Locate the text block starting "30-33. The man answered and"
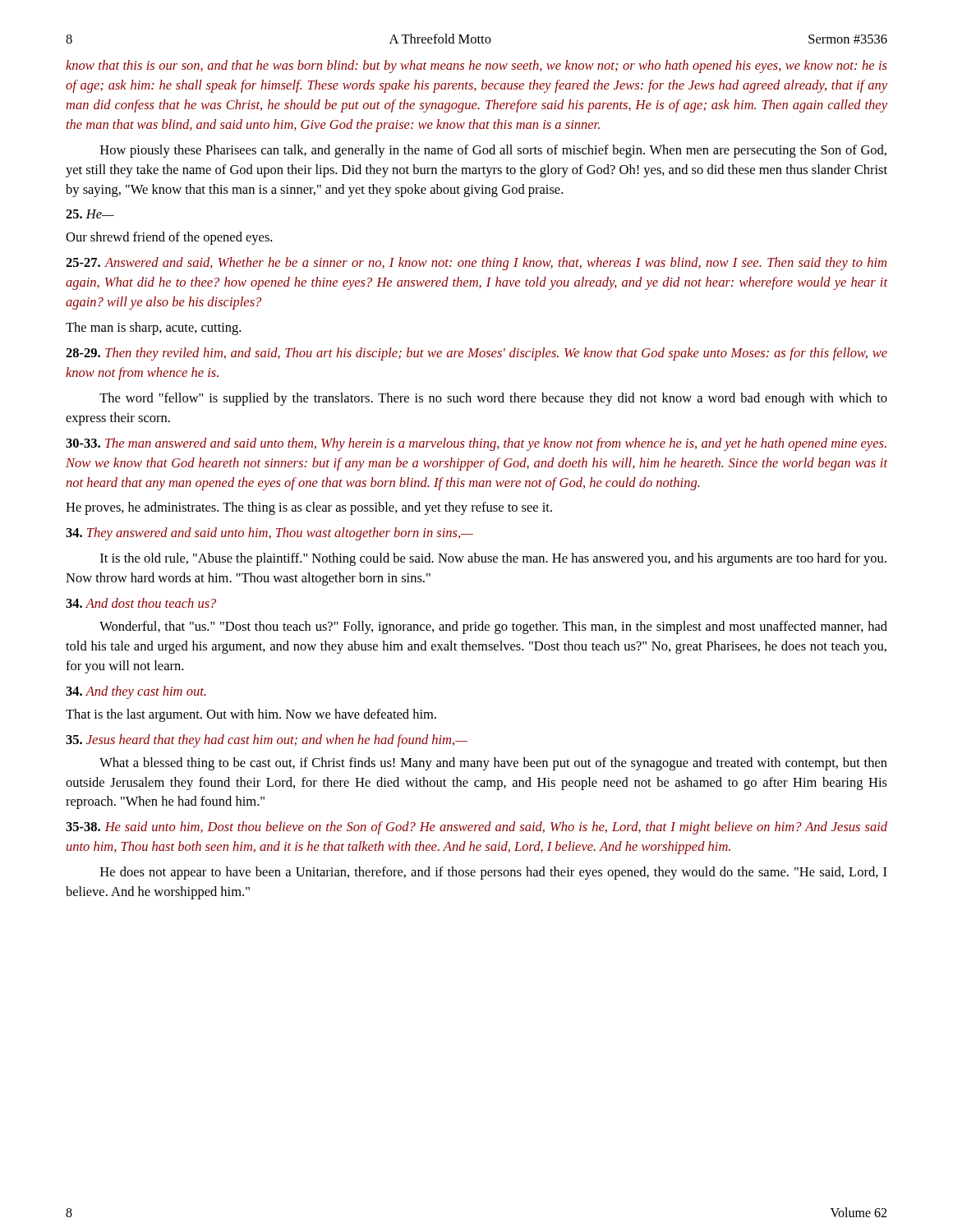This screenshot has width=953, height=1232. pos(476,463)
